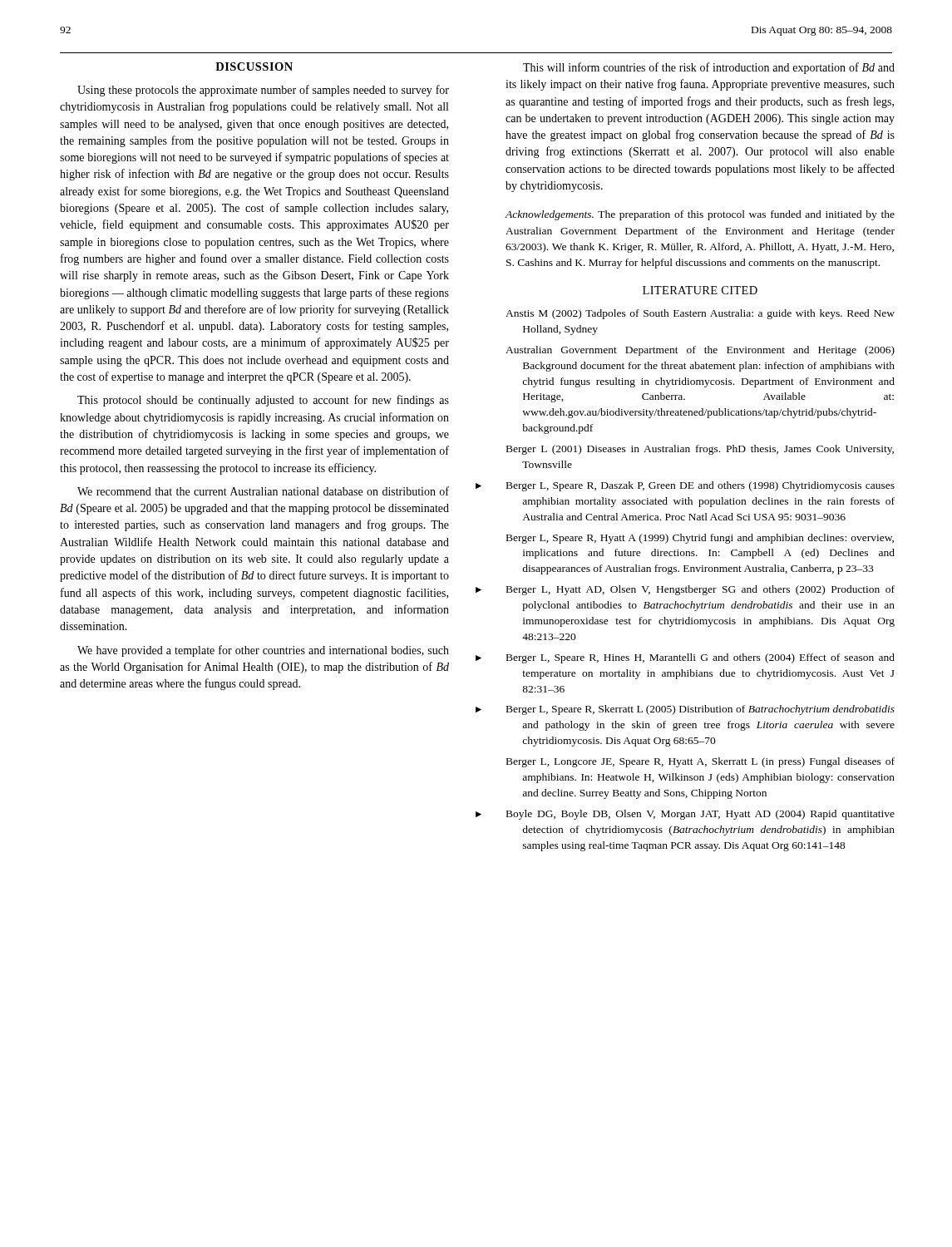This screenshot has width=952, height=1247.
Task: Locate the list item with the text "► Boyle DG, Boyle DB, Olsen"
Action: 700,829
